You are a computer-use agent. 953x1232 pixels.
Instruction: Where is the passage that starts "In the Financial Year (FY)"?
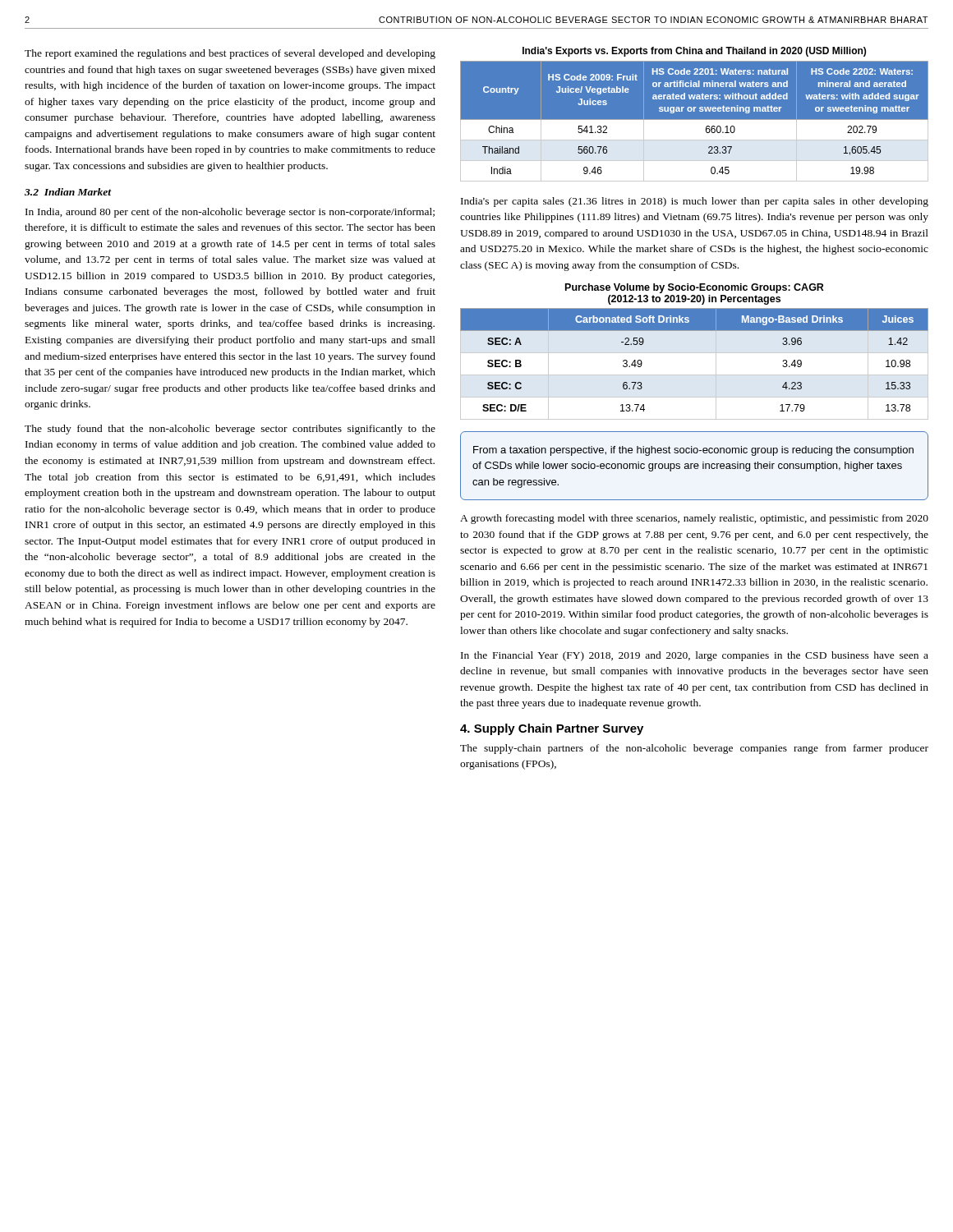point(694,679)
